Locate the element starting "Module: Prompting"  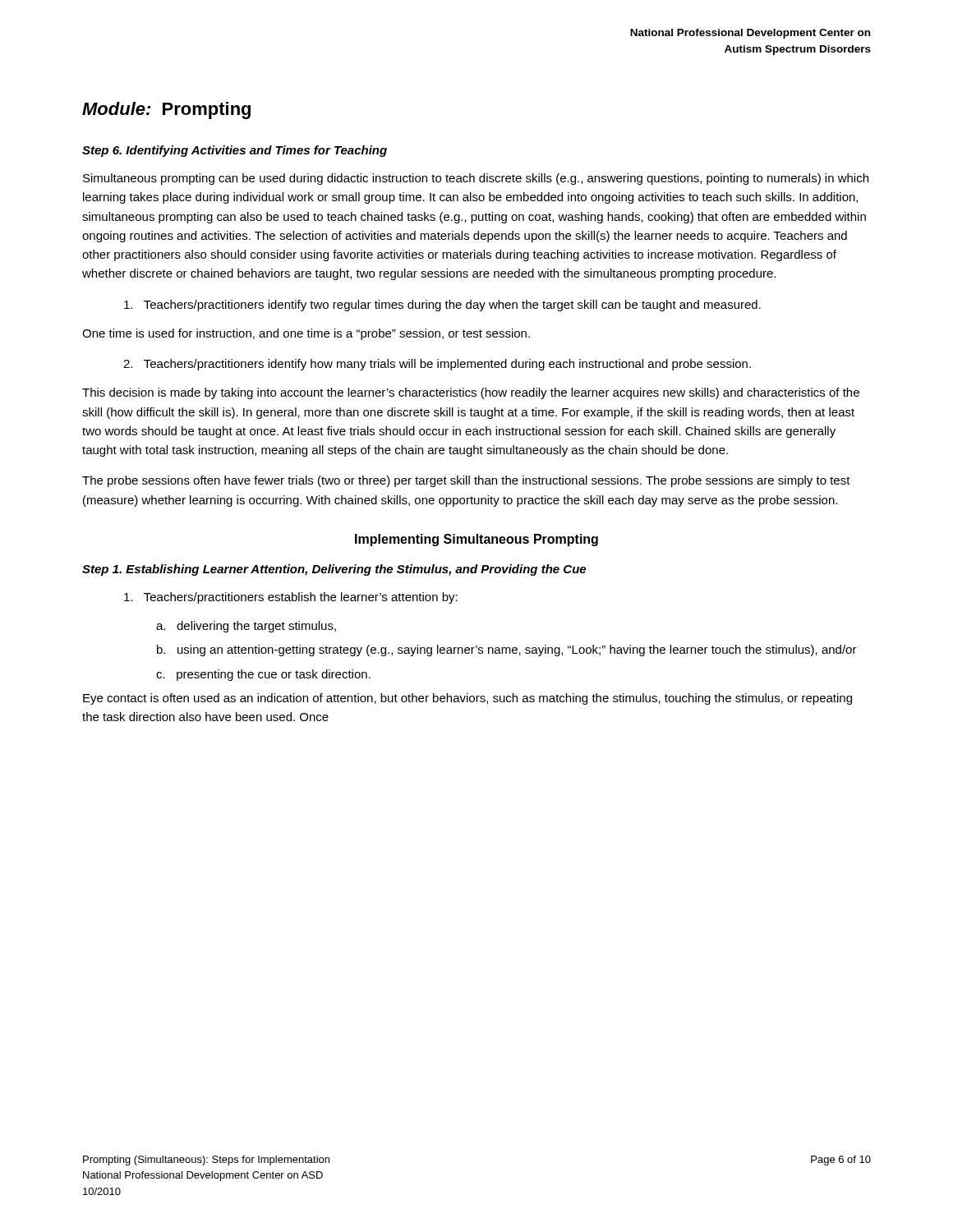[167, 109]
